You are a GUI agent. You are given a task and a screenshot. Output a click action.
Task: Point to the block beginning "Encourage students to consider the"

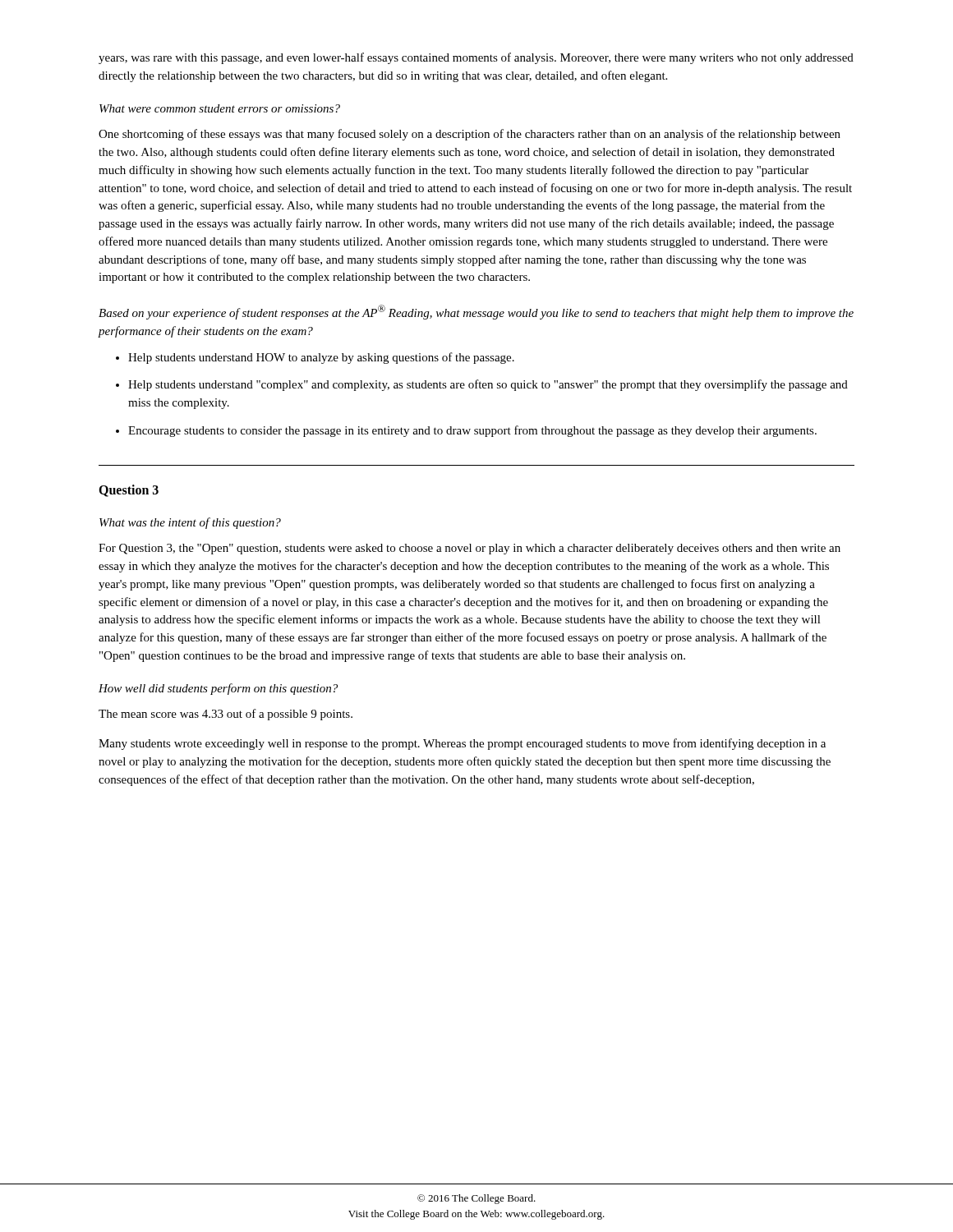(x=473, y=430)
